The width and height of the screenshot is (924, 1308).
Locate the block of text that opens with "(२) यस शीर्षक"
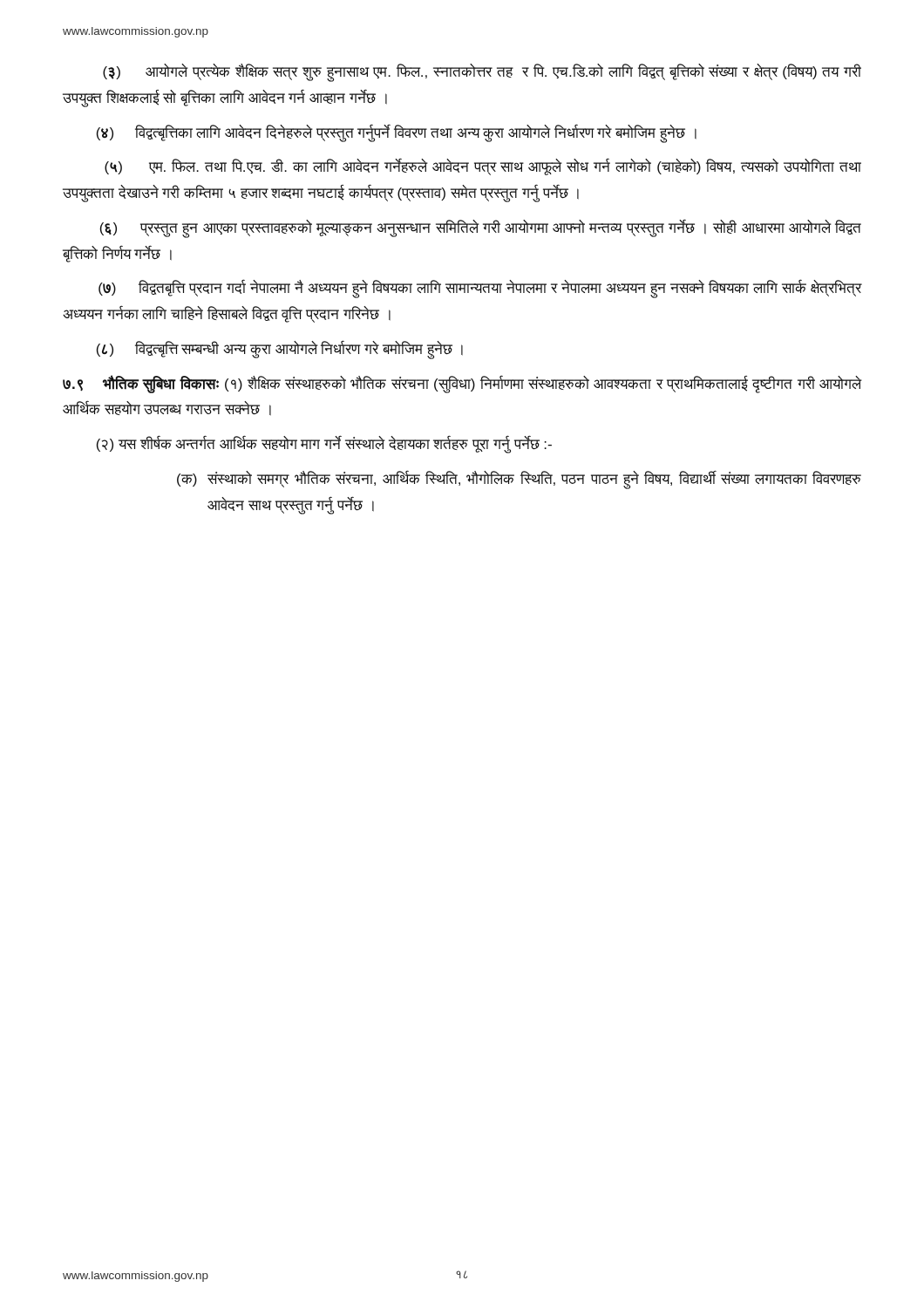click(308, 444)
